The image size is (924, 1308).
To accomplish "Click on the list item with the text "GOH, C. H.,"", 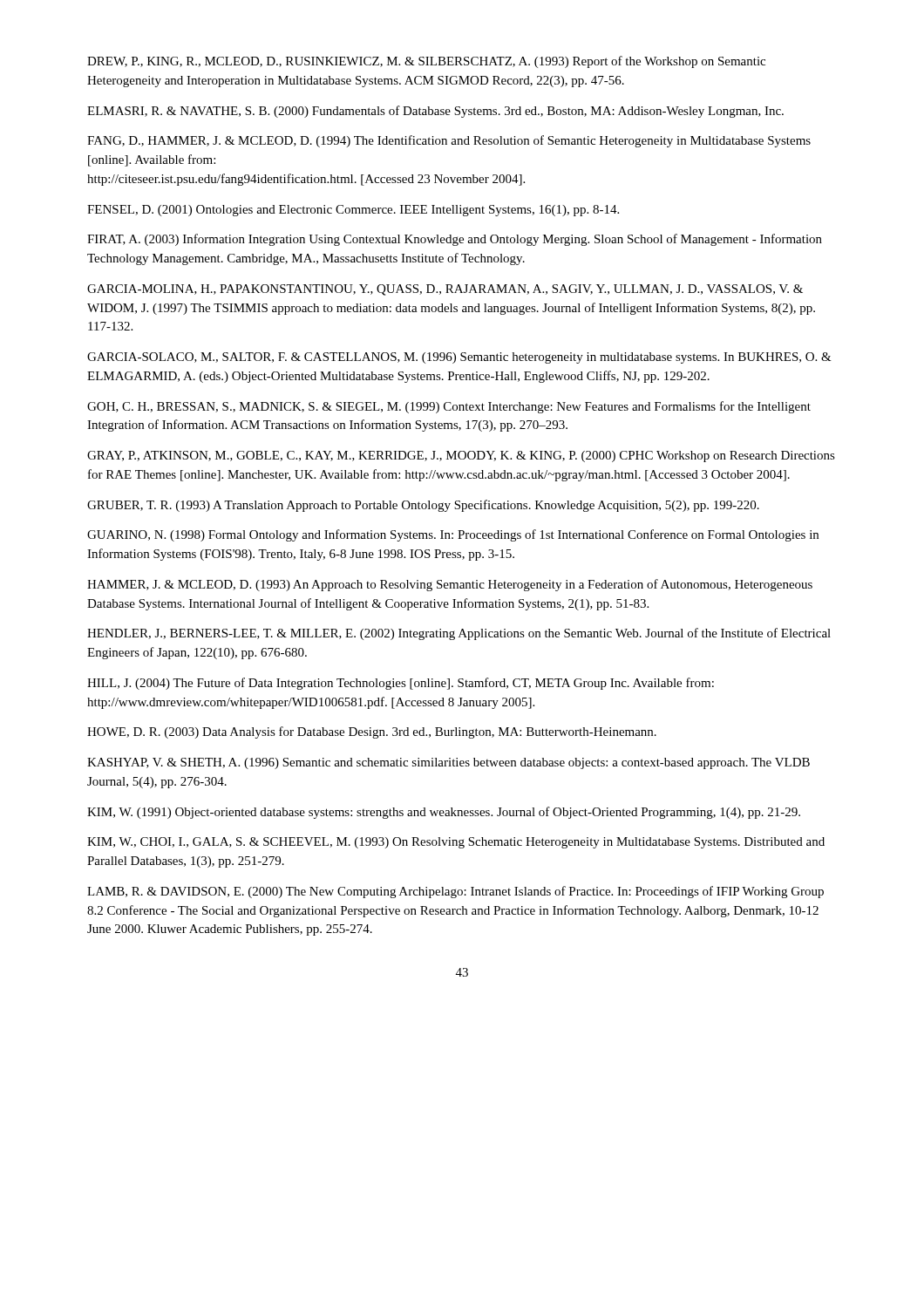I will pos(449,415).
